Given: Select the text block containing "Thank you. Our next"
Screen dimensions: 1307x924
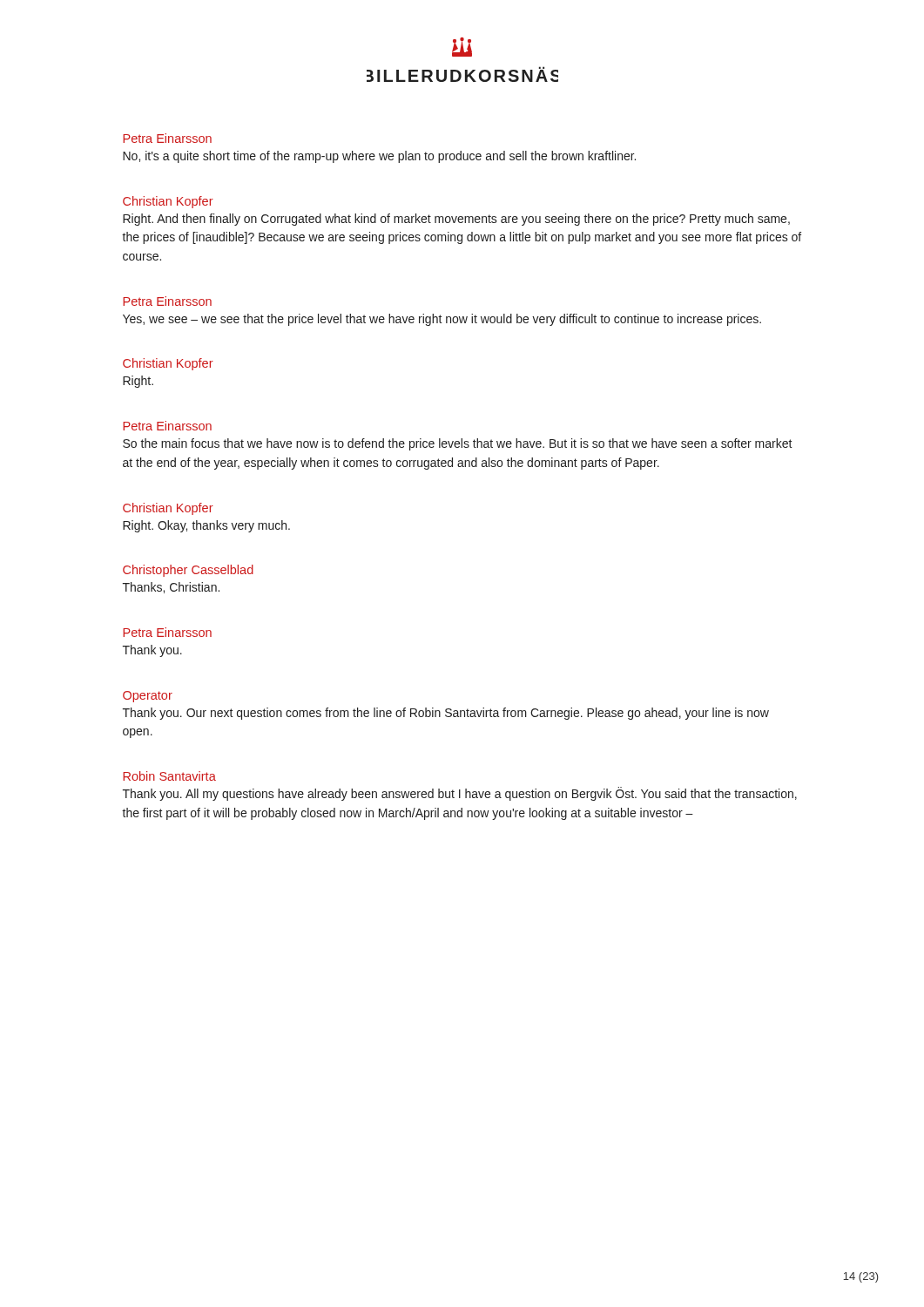Looking at the screenshot, I should point(446,722).
